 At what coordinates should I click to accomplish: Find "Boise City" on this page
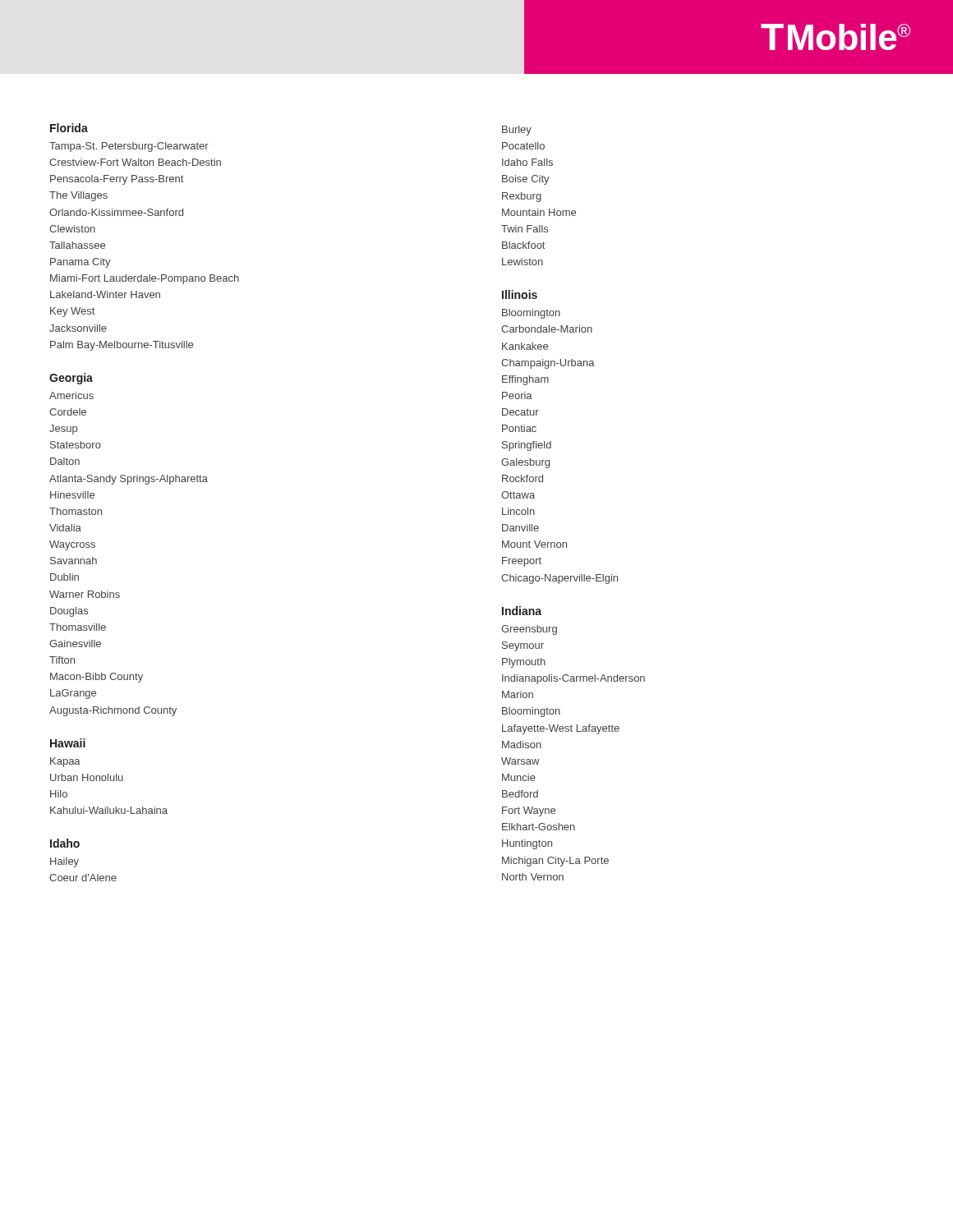coord(525,179)
